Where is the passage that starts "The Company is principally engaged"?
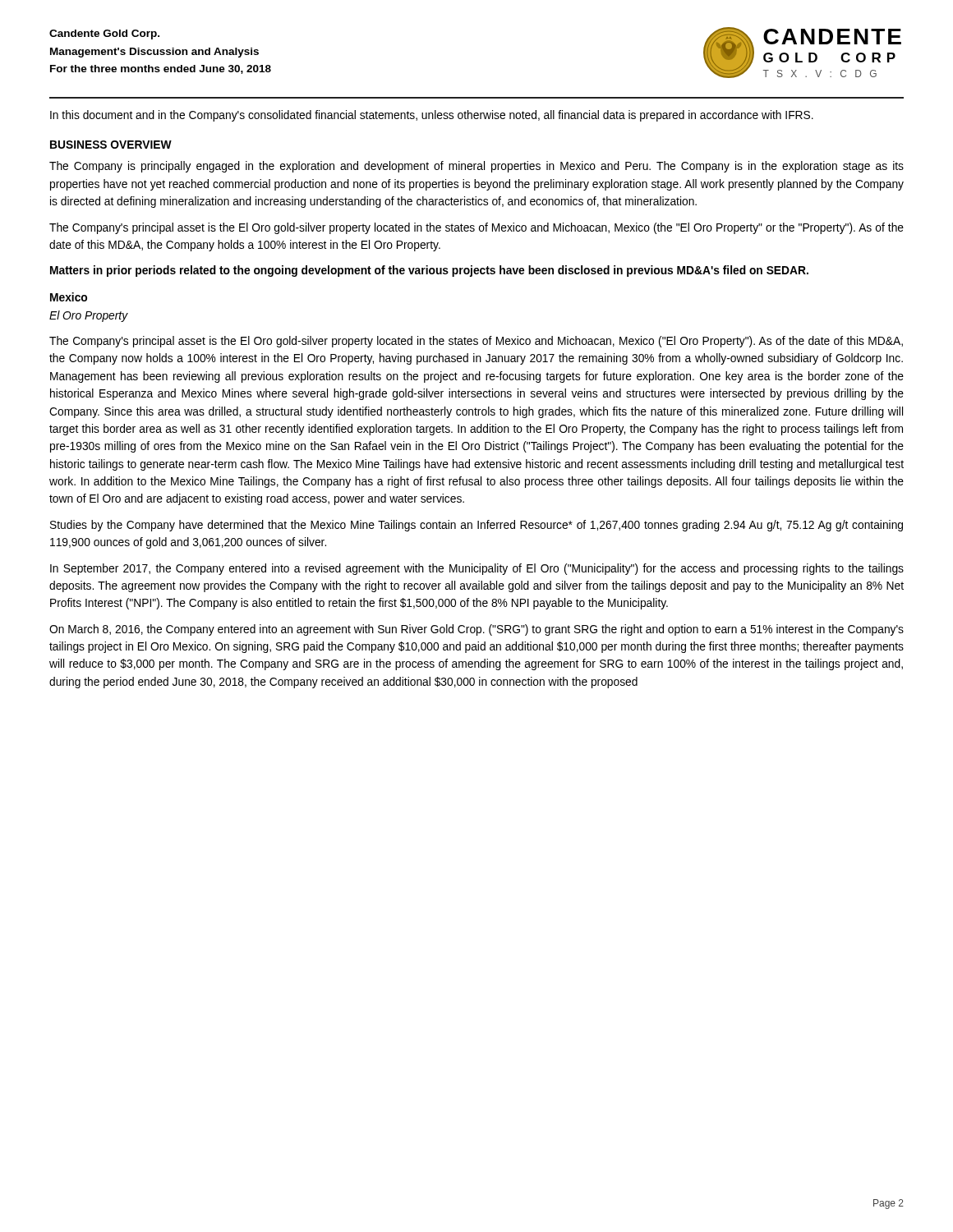 (x=476, y=184)
